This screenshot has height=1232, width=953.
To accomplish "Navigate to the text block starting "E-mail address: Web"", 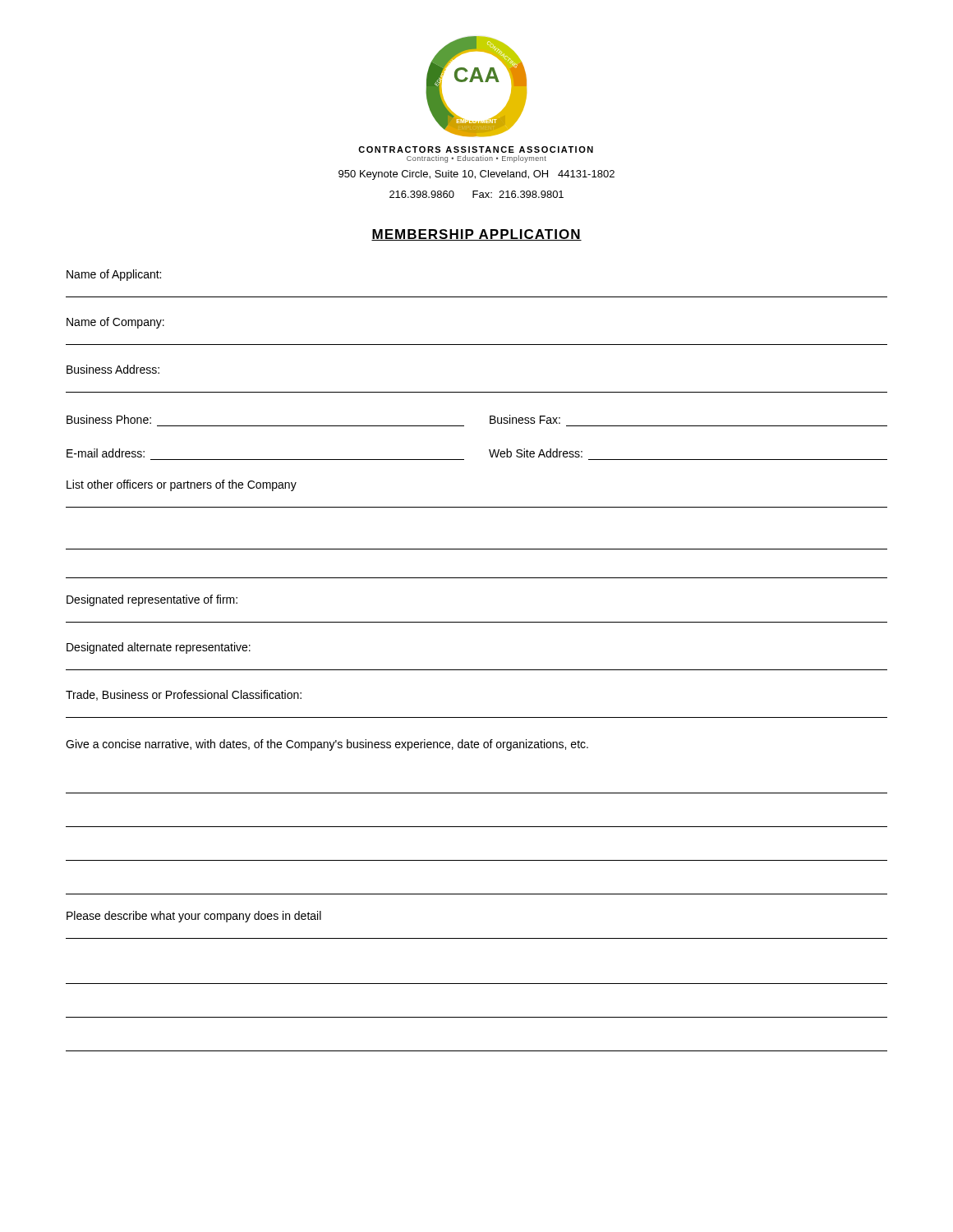I will (x=106, y=453).
